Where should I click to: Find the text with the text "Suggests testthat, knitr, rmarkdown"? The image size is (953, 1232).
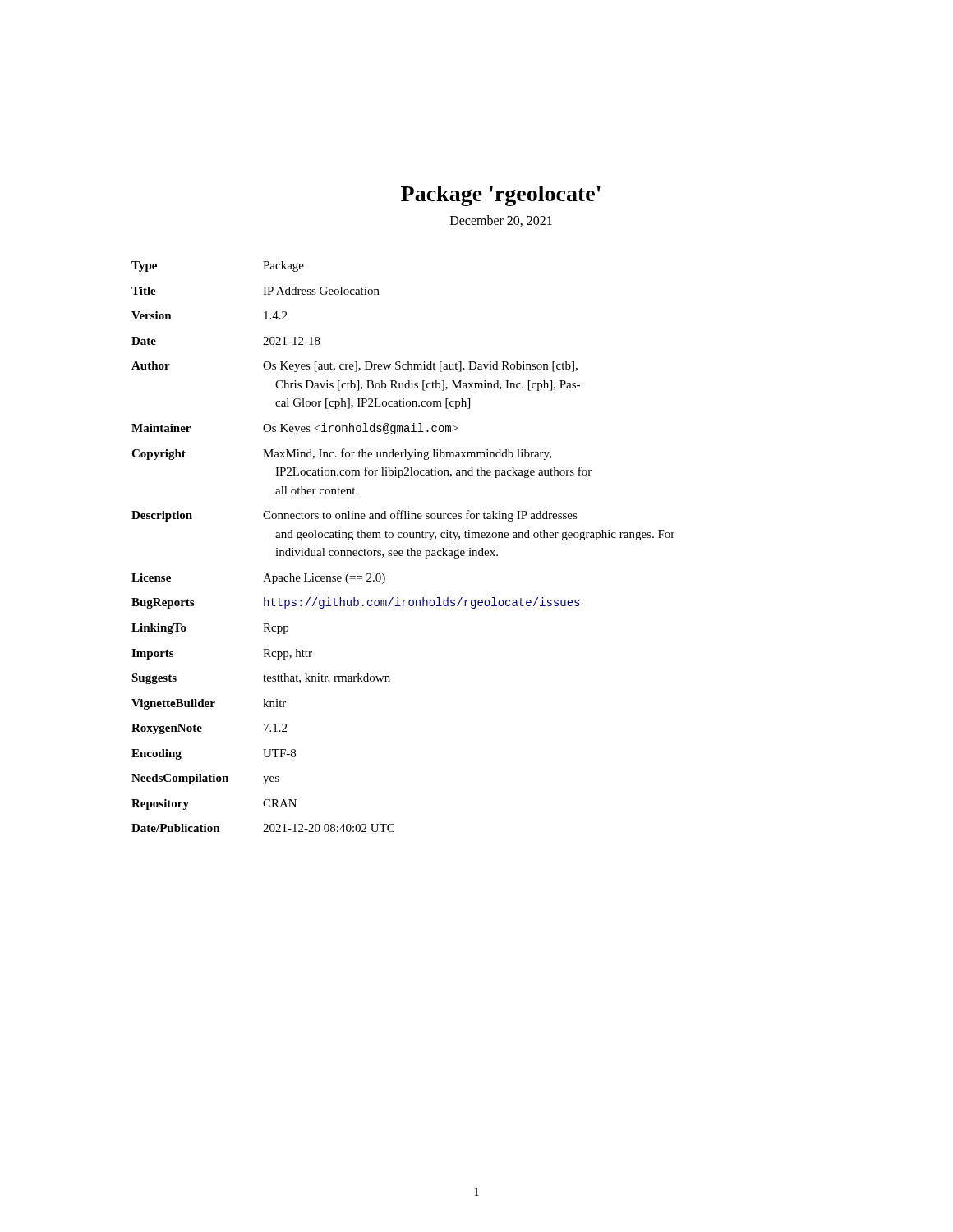coord(261,679)
